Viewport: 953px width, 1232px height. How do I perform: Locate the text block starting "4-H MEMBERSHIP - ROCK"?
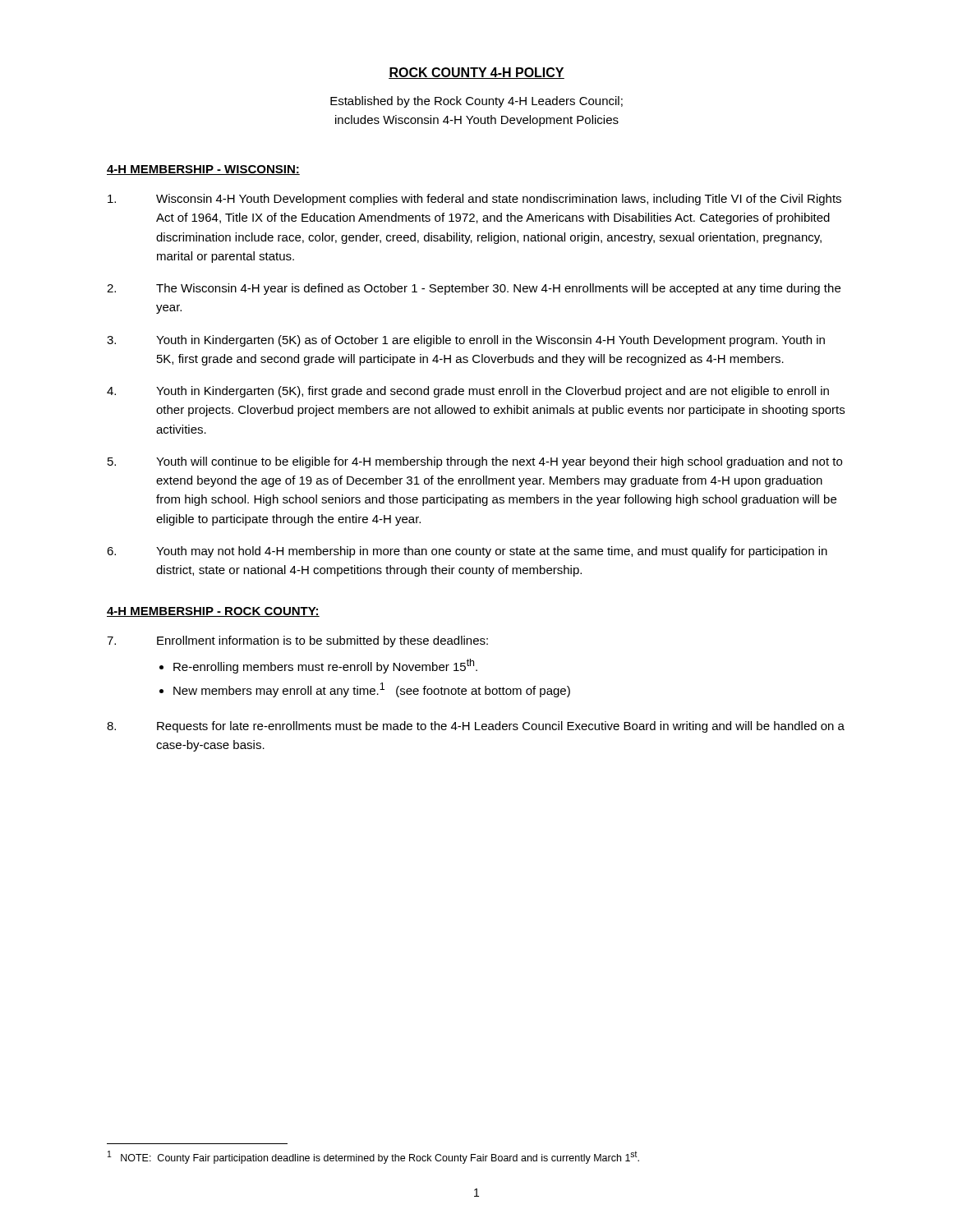[x=213, y=611]
